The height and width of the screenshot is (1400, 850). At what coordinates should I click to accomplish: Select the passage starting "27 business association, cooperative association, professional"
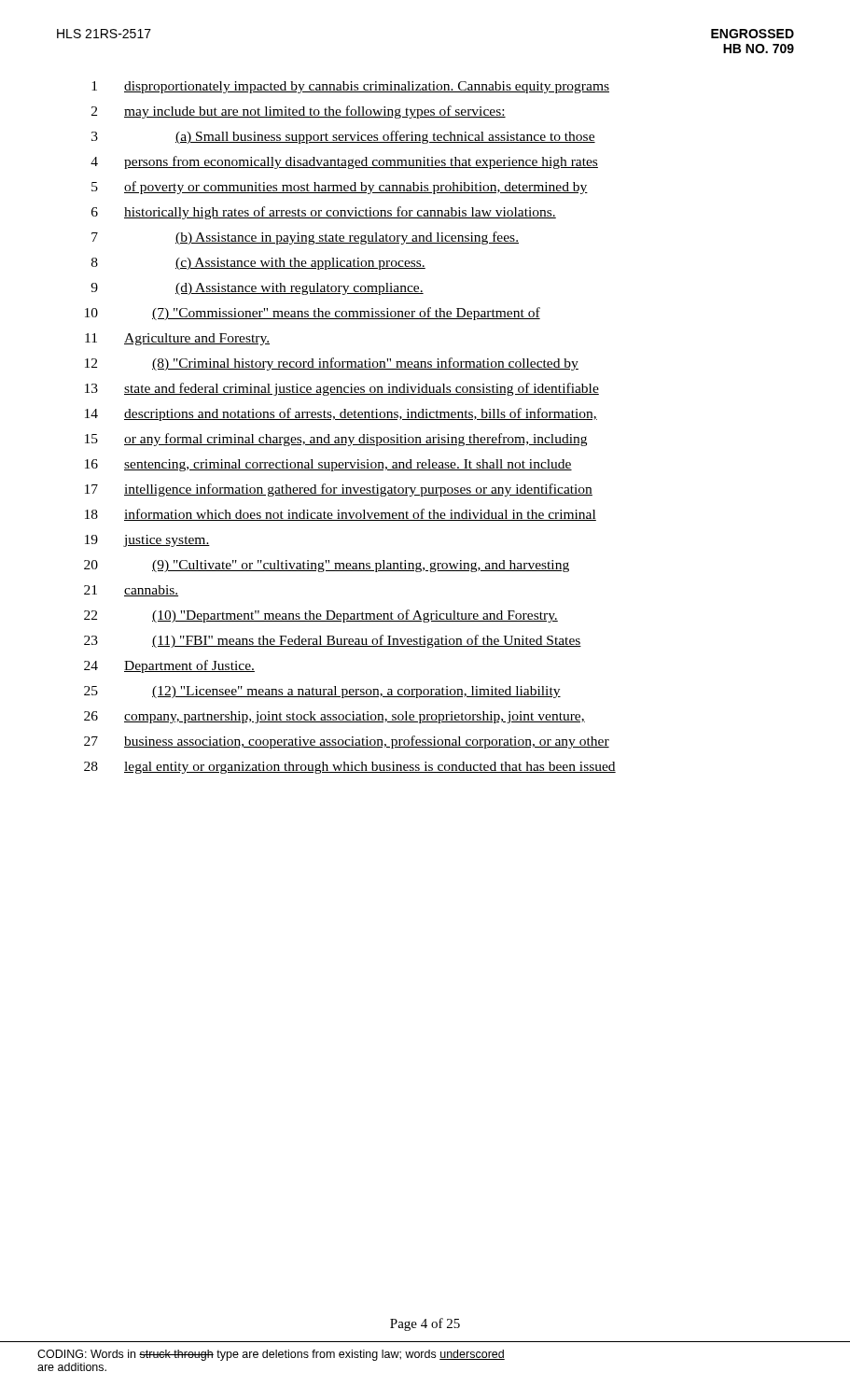click(x=425, y=741)
